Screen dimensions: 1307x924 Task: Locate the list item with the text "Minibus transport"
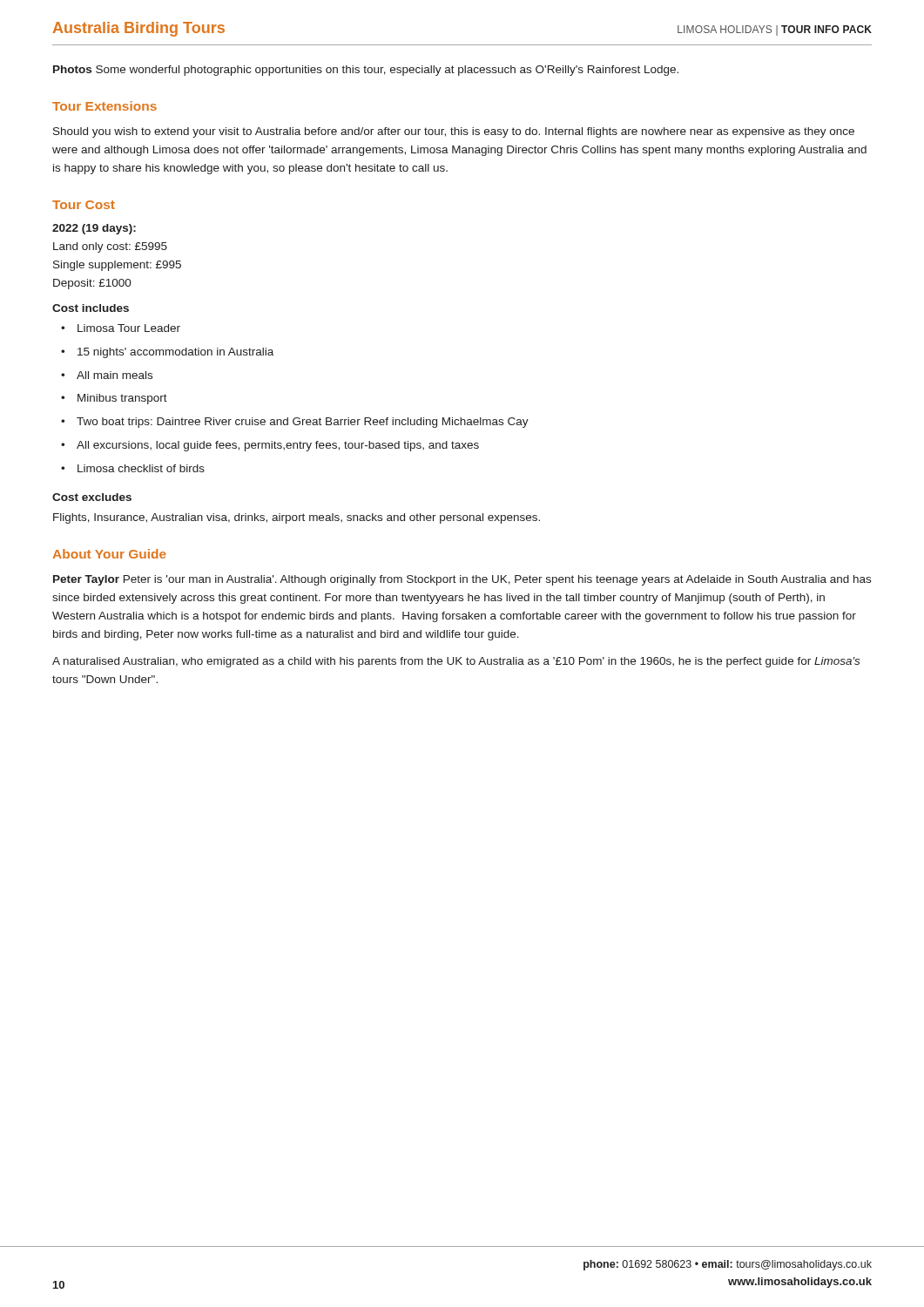point(122,398)
